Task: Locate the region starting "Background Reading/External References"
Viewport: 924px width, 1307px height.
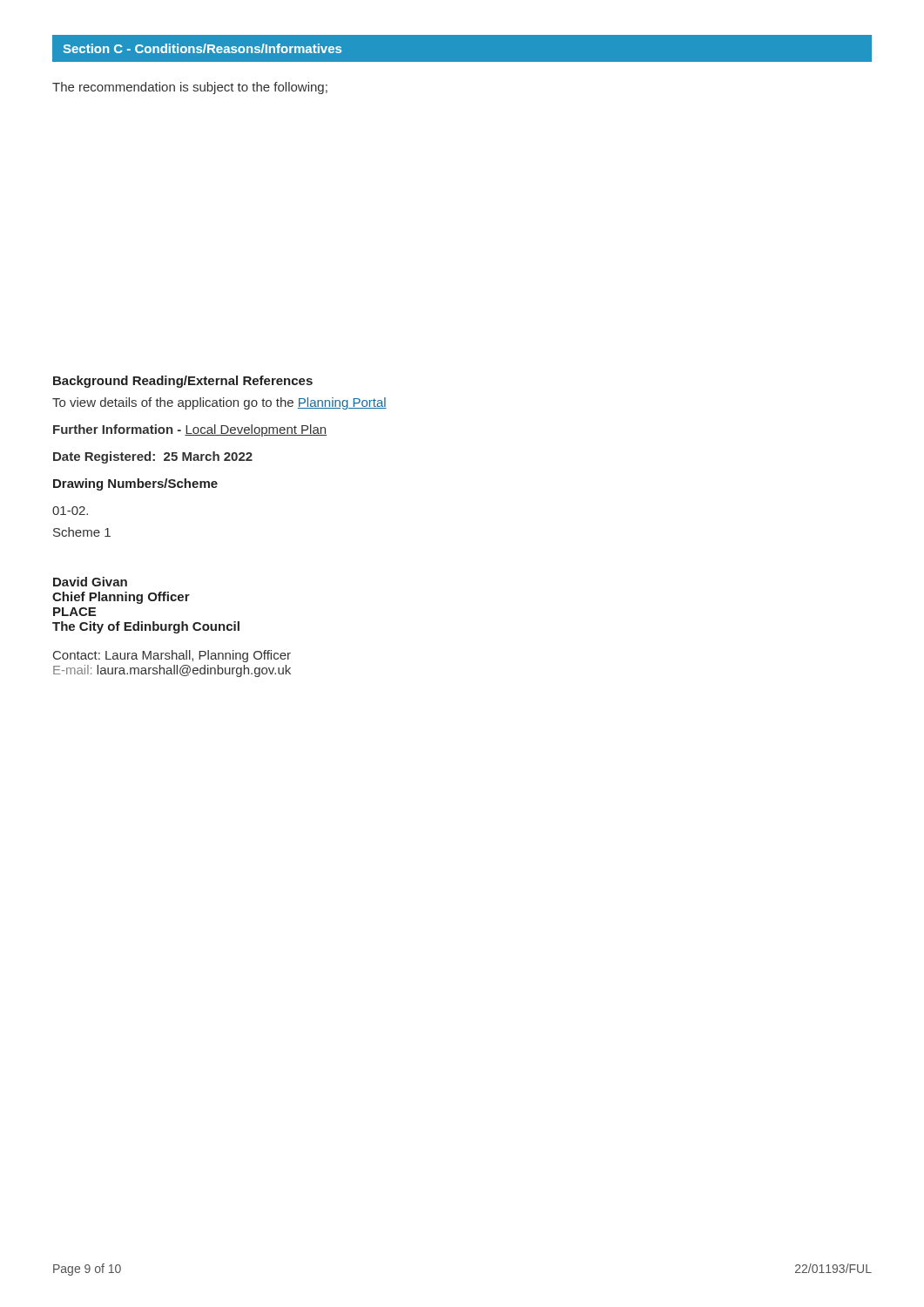Action: click(x=183, y=380)
